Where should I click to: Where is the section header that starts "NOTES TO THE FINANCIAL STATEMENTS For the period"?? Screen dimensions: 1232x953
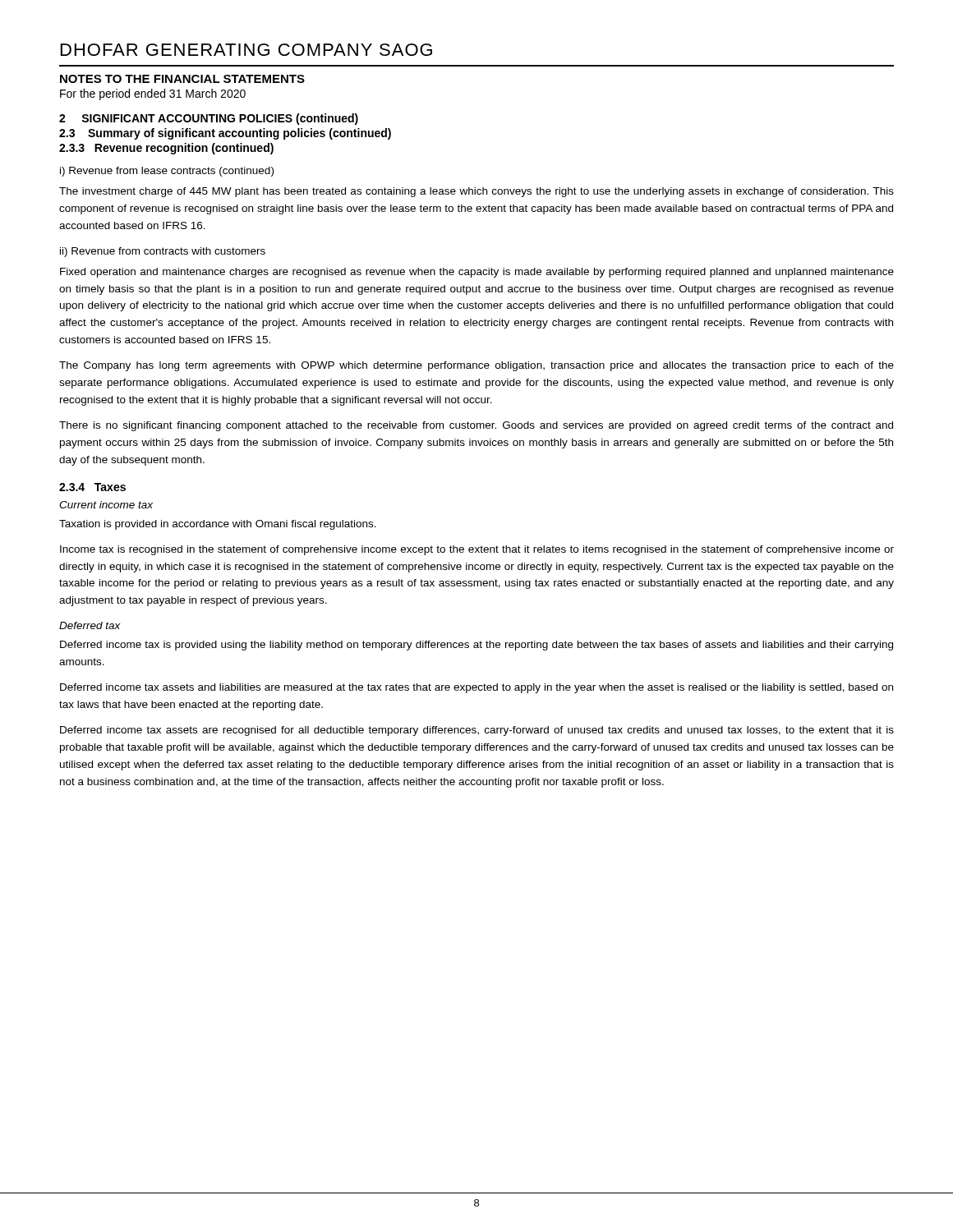coord(182,79)
